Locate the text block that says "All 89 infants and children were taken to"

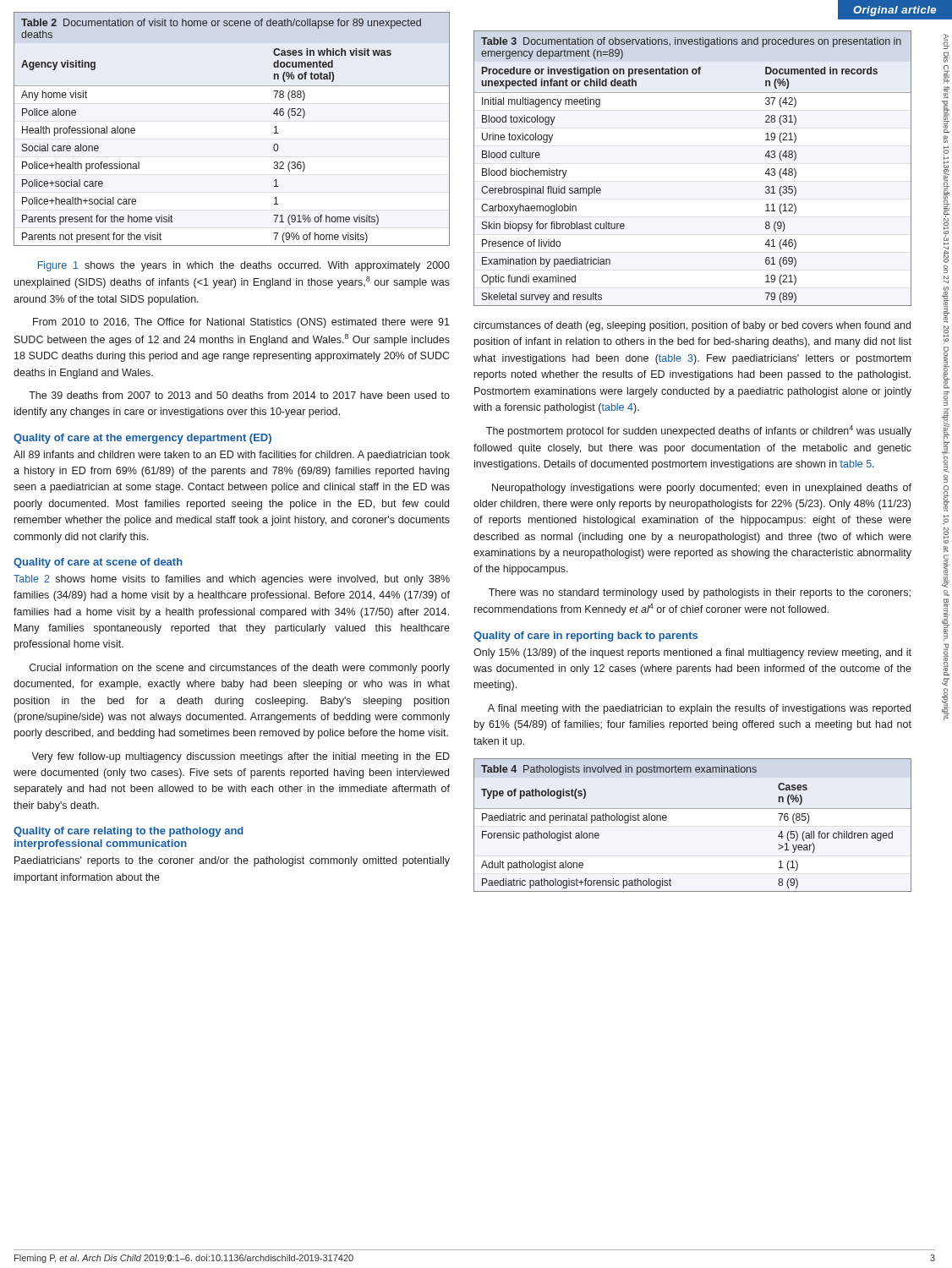(x=232, y=495)
